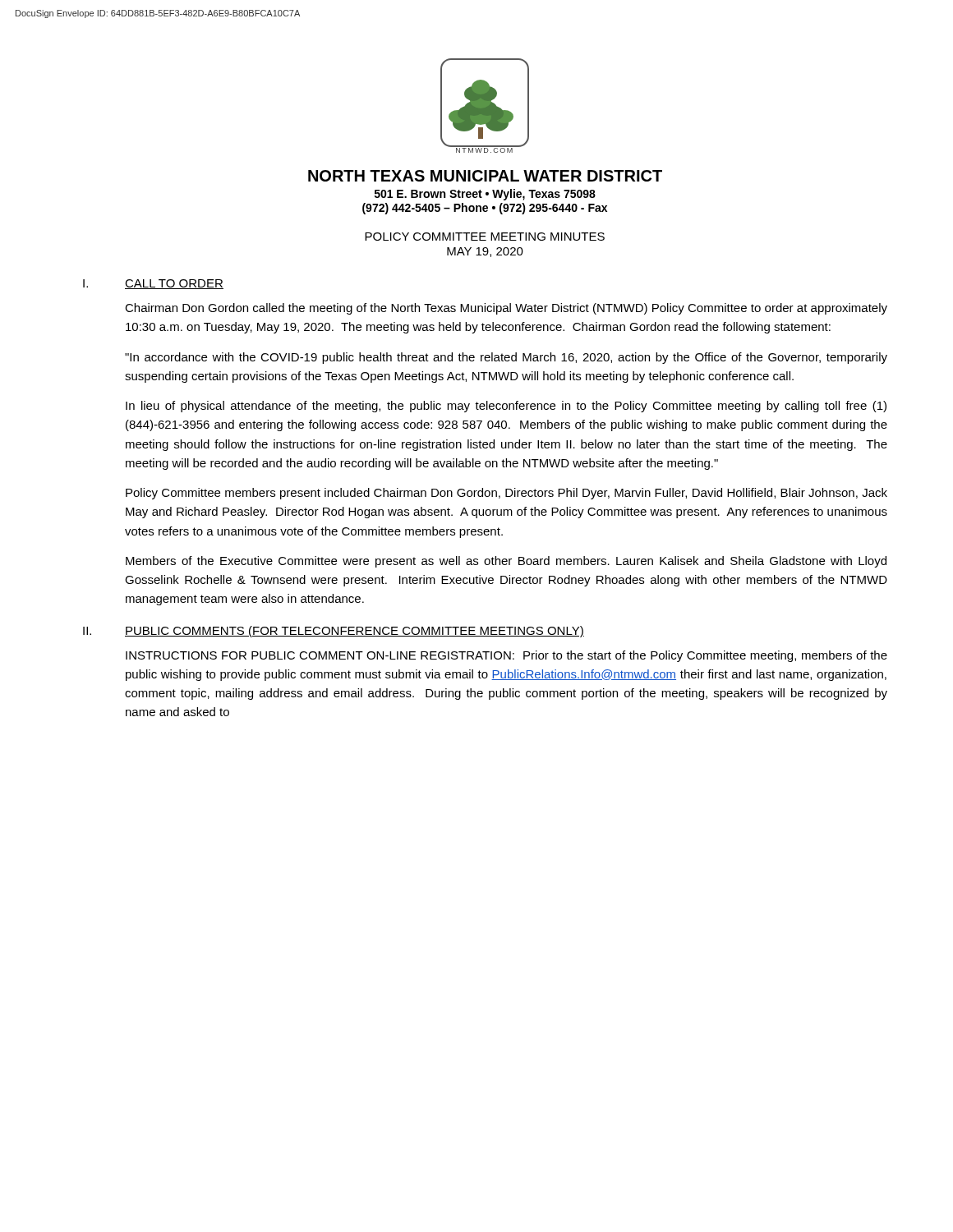953x1232 pixels.
Task: Find the element starting "Policy Committee members present included Chairman"
Action: click(506, 511)
